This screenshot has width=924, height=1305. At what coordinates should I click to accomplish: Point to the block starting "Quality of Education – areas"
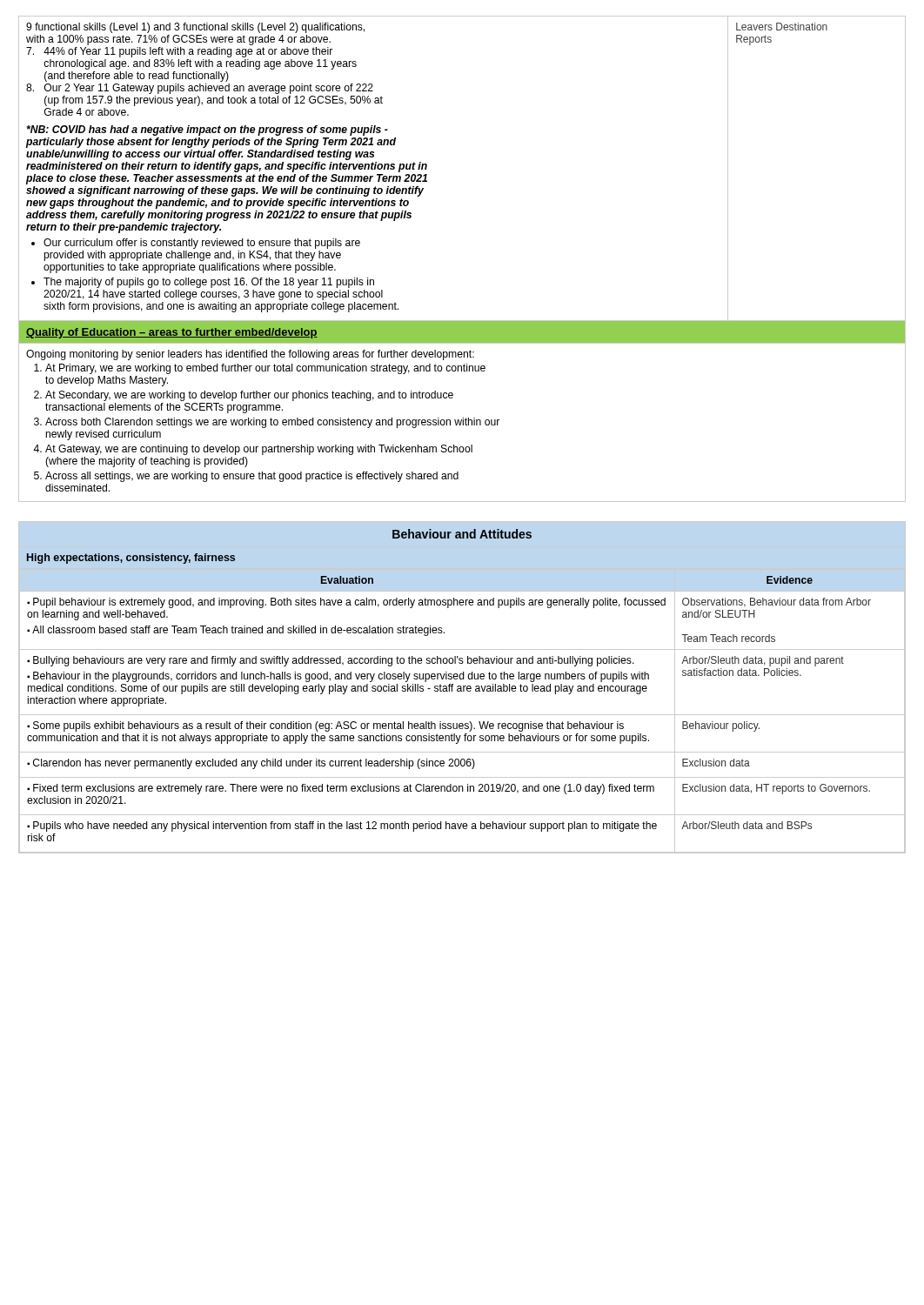(x=172, y=332)
